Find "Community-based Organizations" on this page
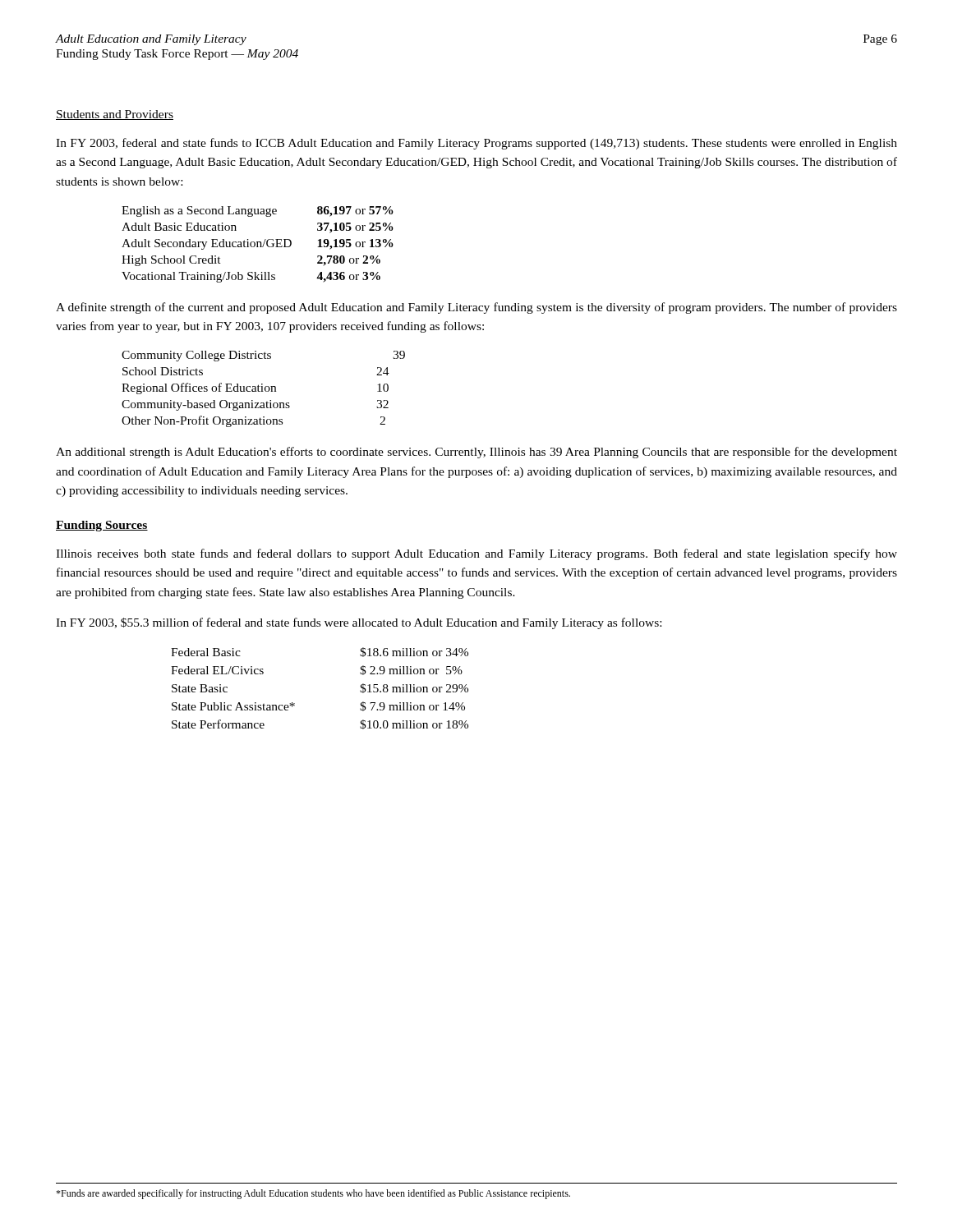 click(206, 404)
